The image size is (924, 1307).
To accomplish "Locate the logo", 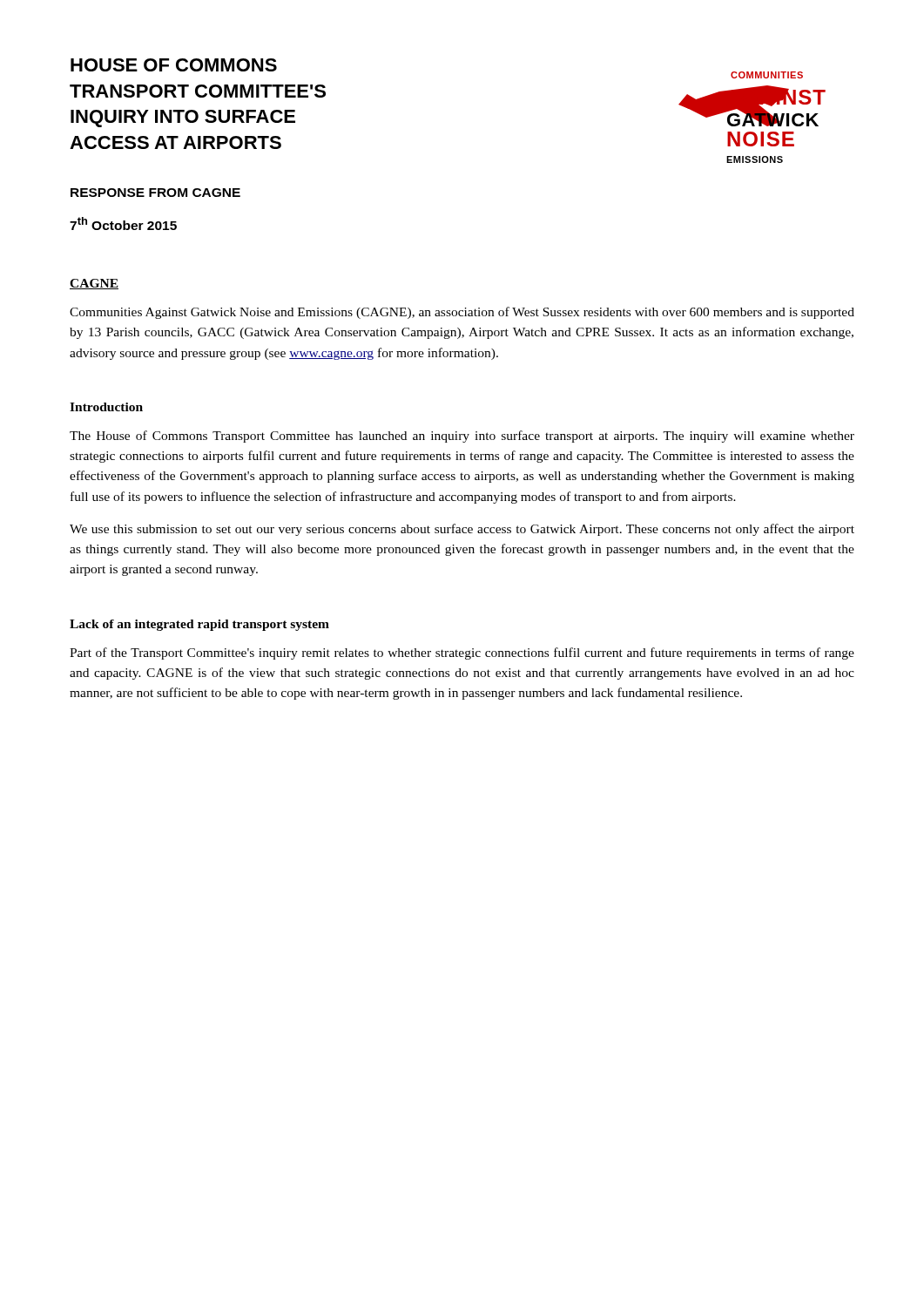I will click(x=754, y=111).
